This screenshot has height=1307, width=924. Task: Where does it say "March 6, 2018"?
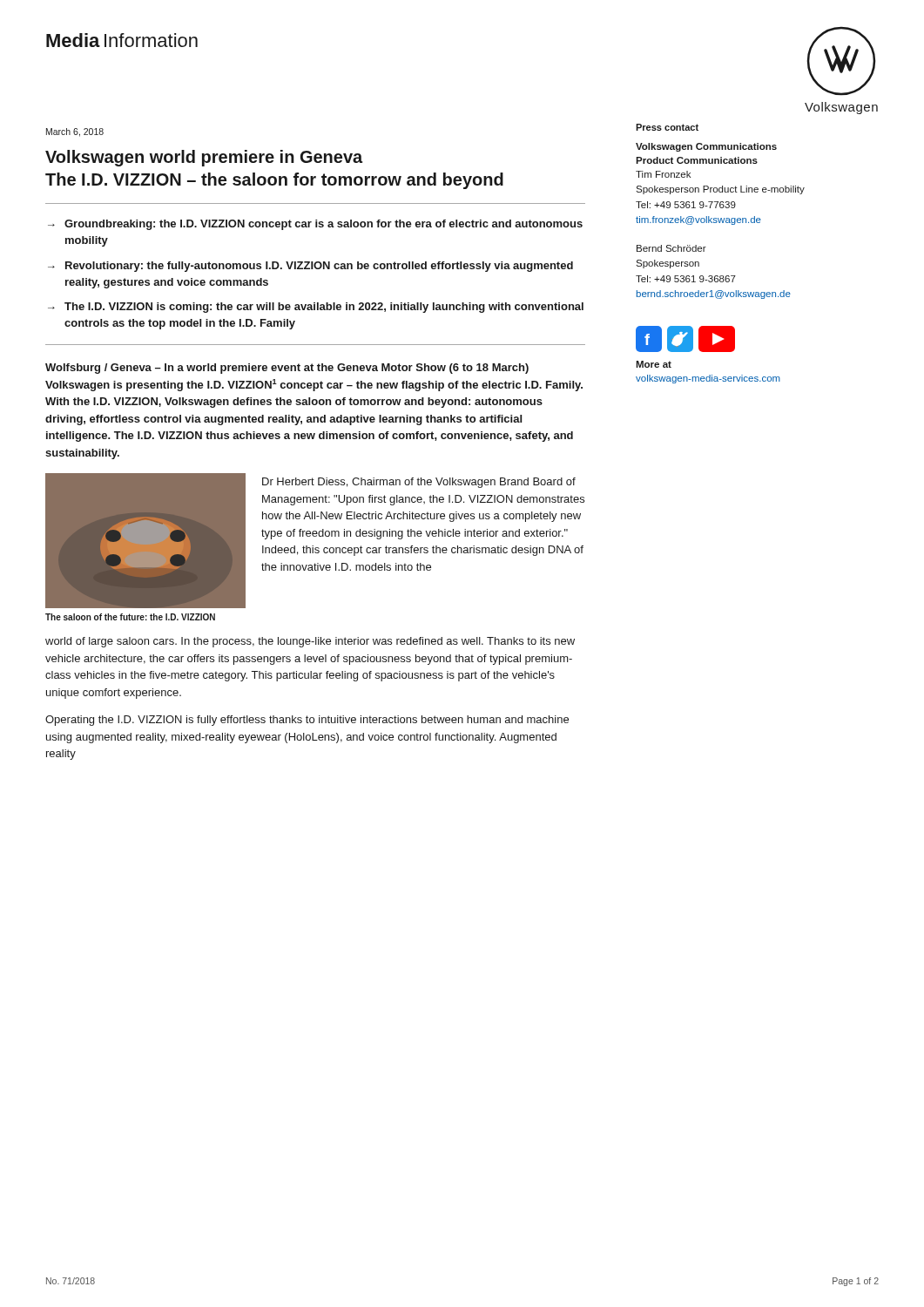tap(75, 132)
